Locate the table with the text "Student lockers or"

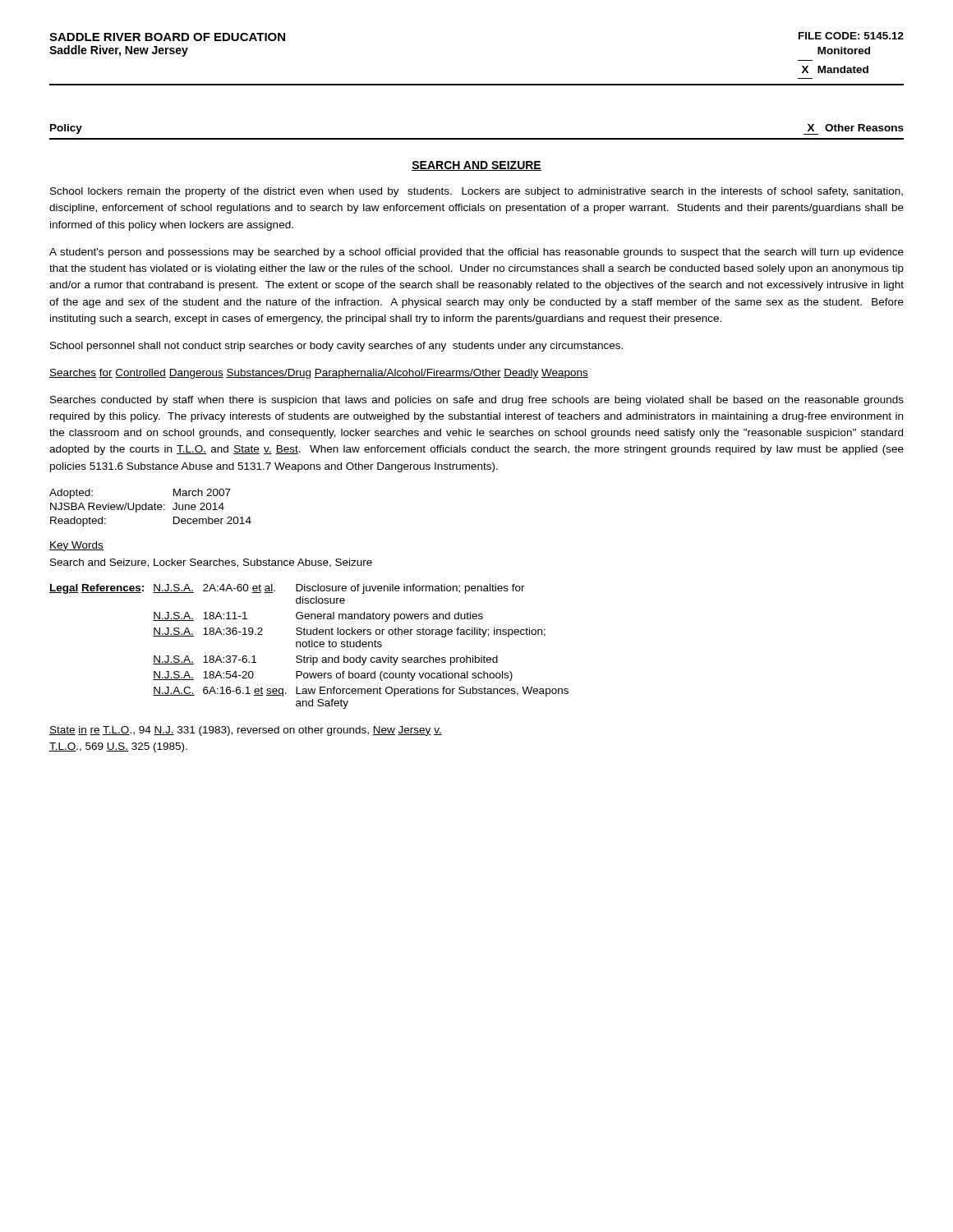[476, 645]
